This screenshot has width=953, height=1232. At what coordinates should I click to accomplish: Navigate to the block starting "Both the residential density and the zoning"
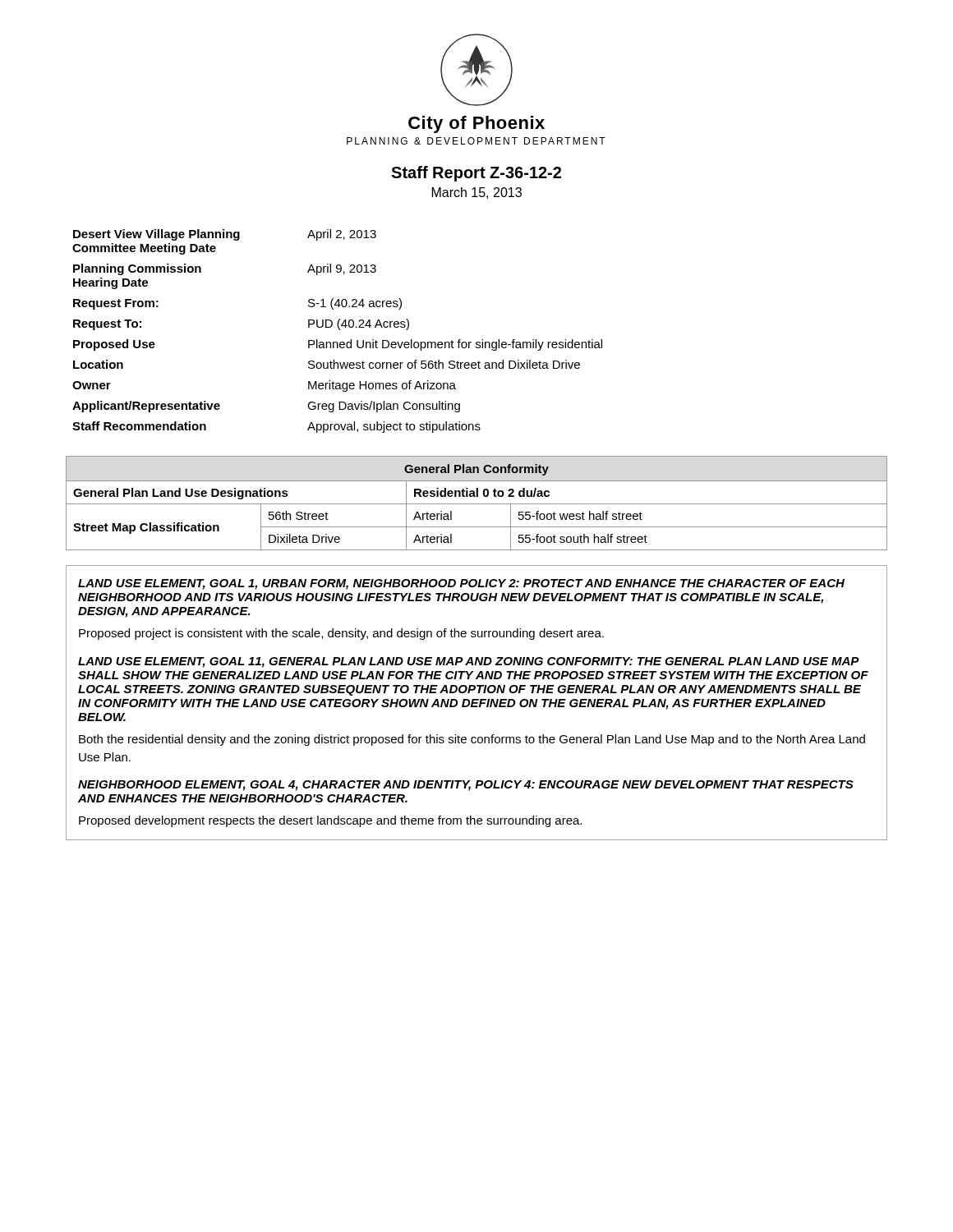[472, 748]
